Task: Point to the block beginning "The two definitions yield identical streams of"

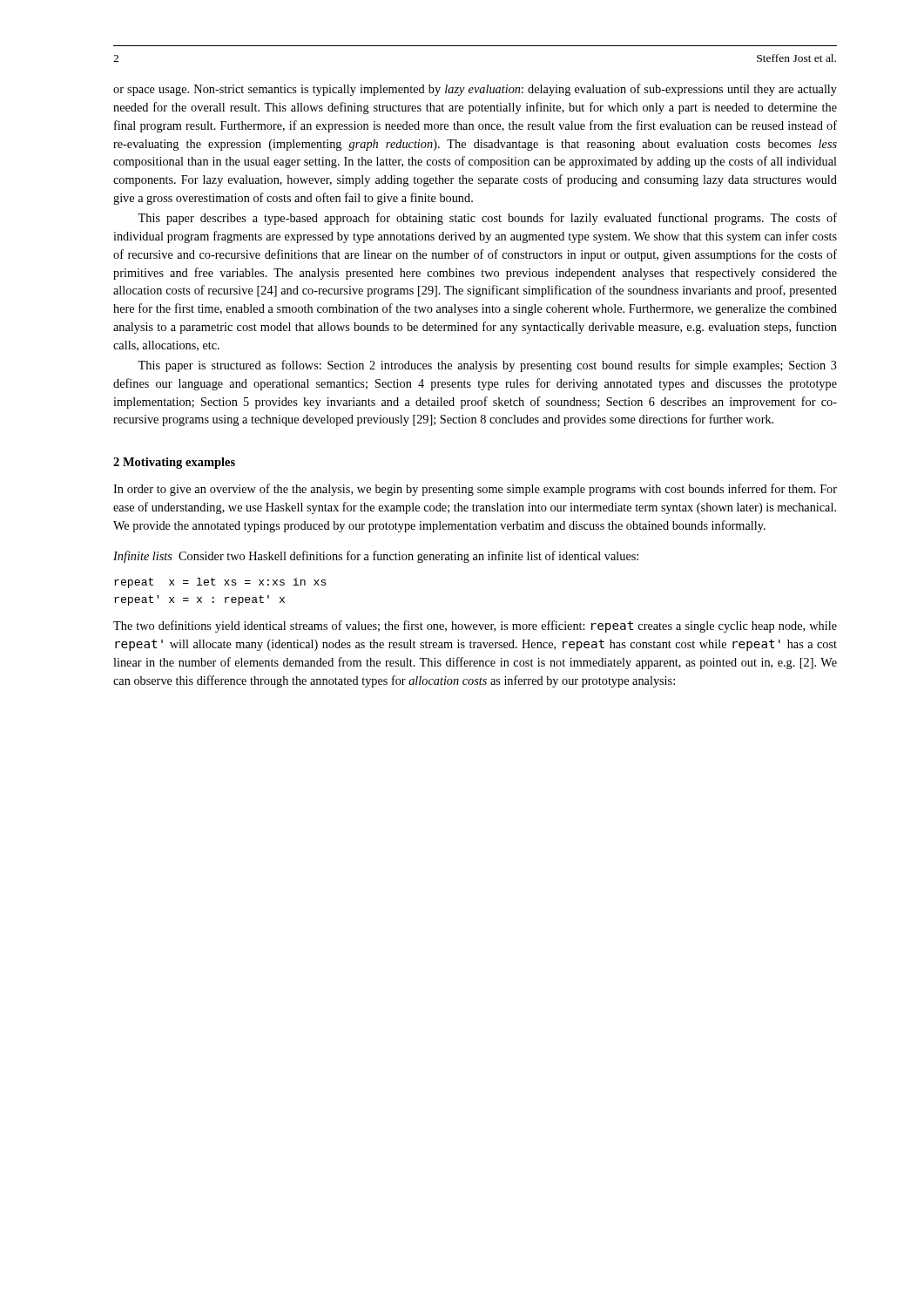Action: pos(475,654)
